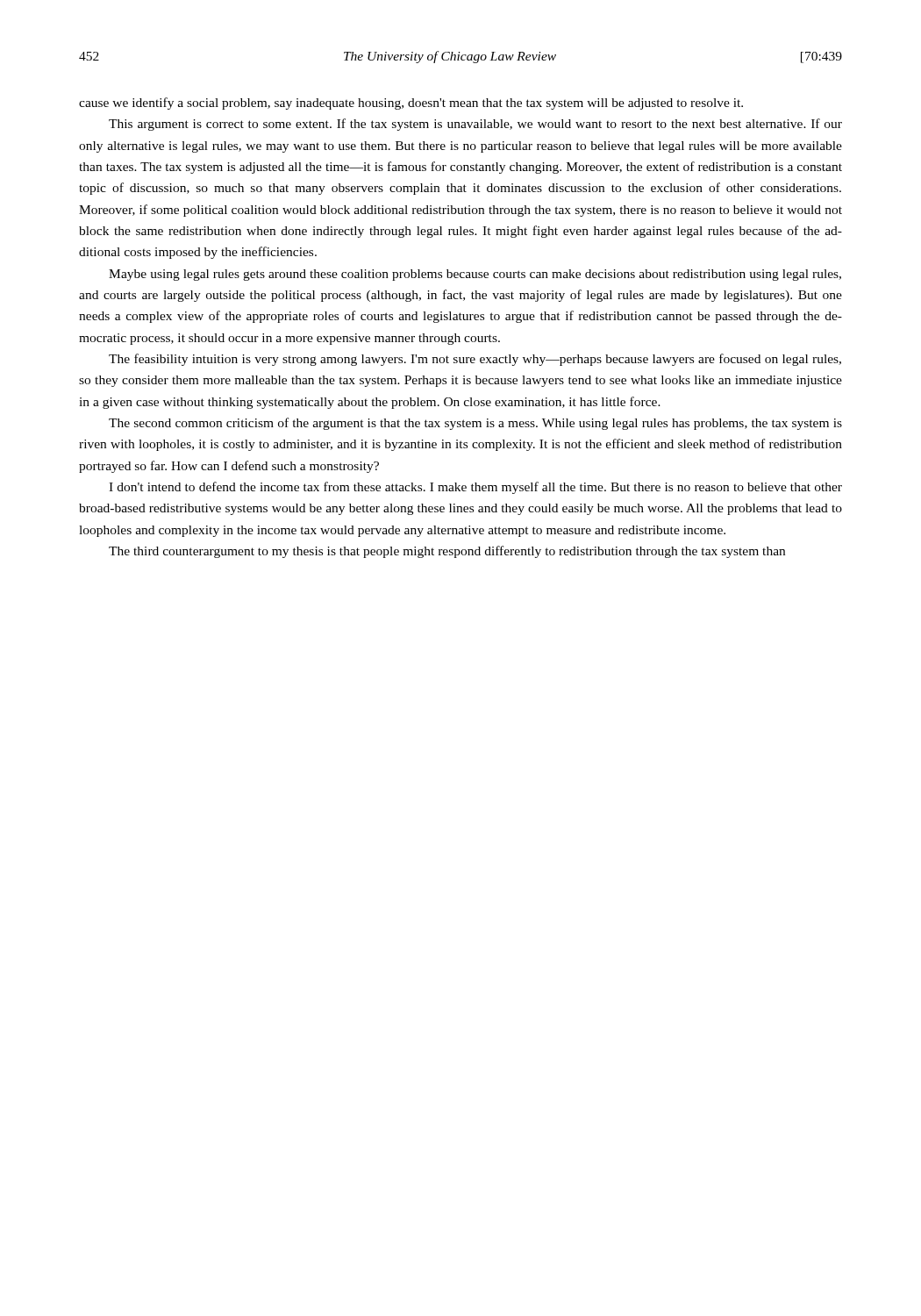
Task: Point to the block beginning "This argument is correct to"
Action: pyautogui.click(x=460, y=188)
